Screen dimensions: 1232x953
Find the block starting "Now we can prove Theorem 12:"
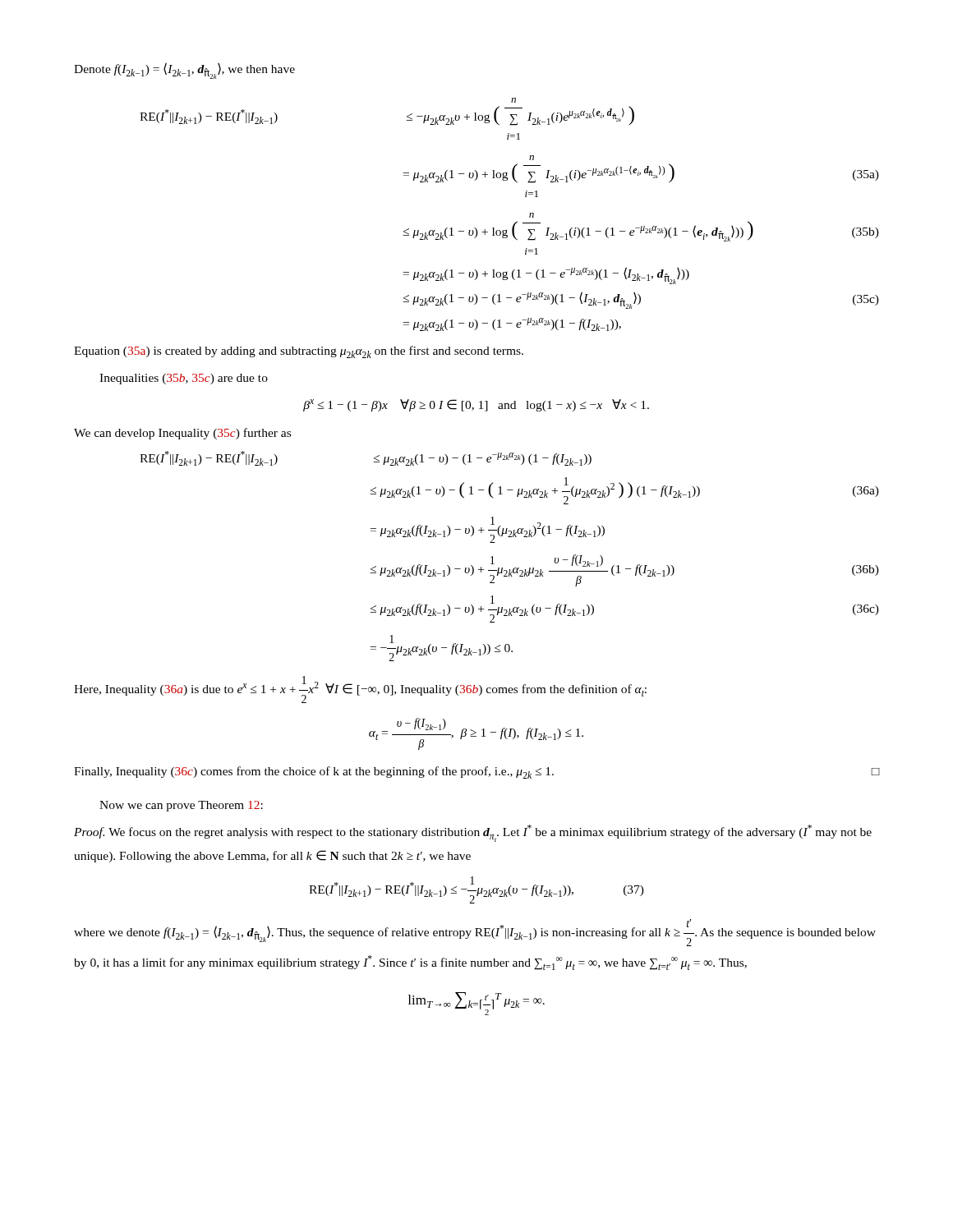click(181, 804)
